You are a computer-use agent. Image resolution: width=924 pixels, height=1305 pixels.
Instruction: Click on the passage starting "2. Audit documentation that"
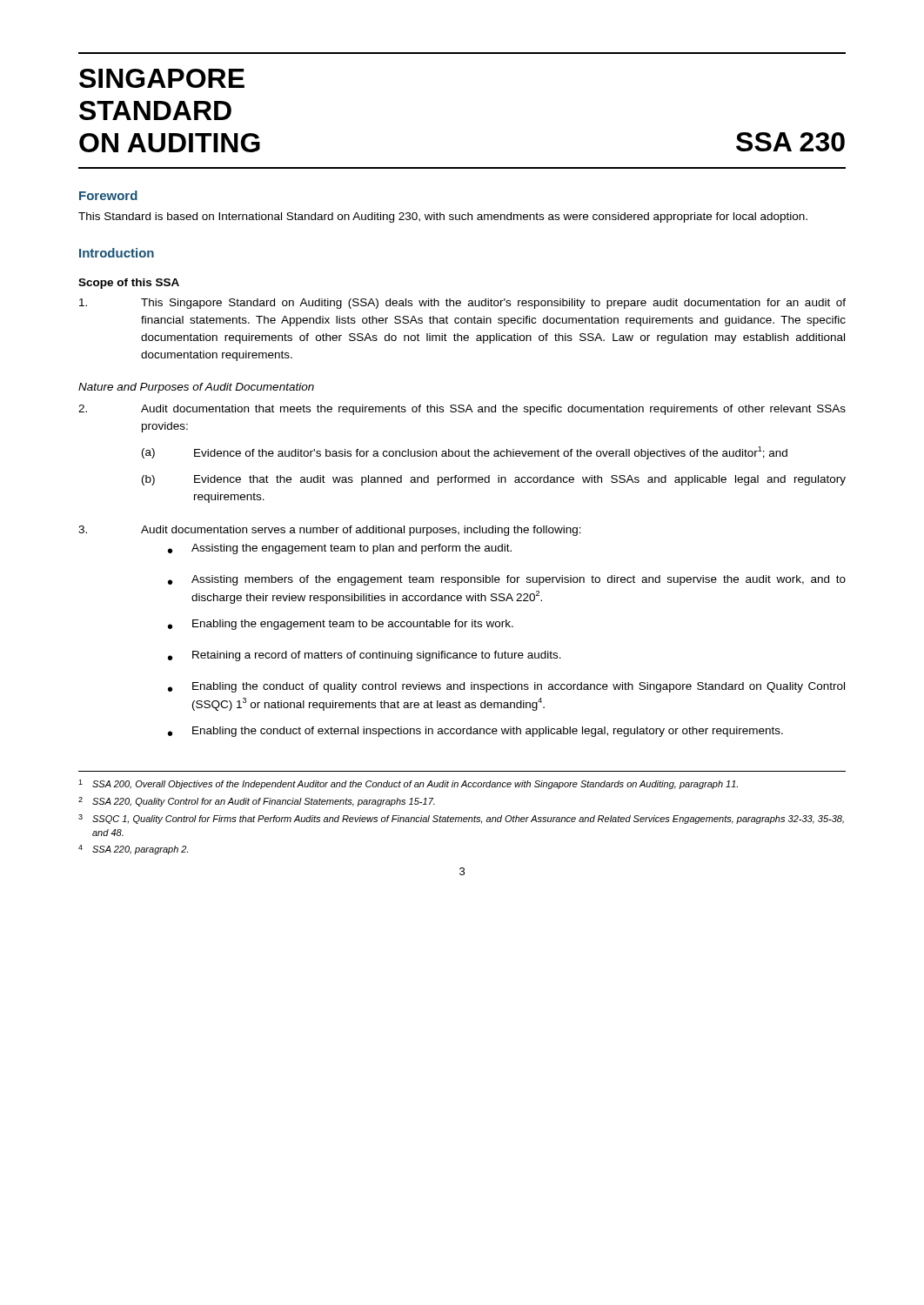(462, 457)
